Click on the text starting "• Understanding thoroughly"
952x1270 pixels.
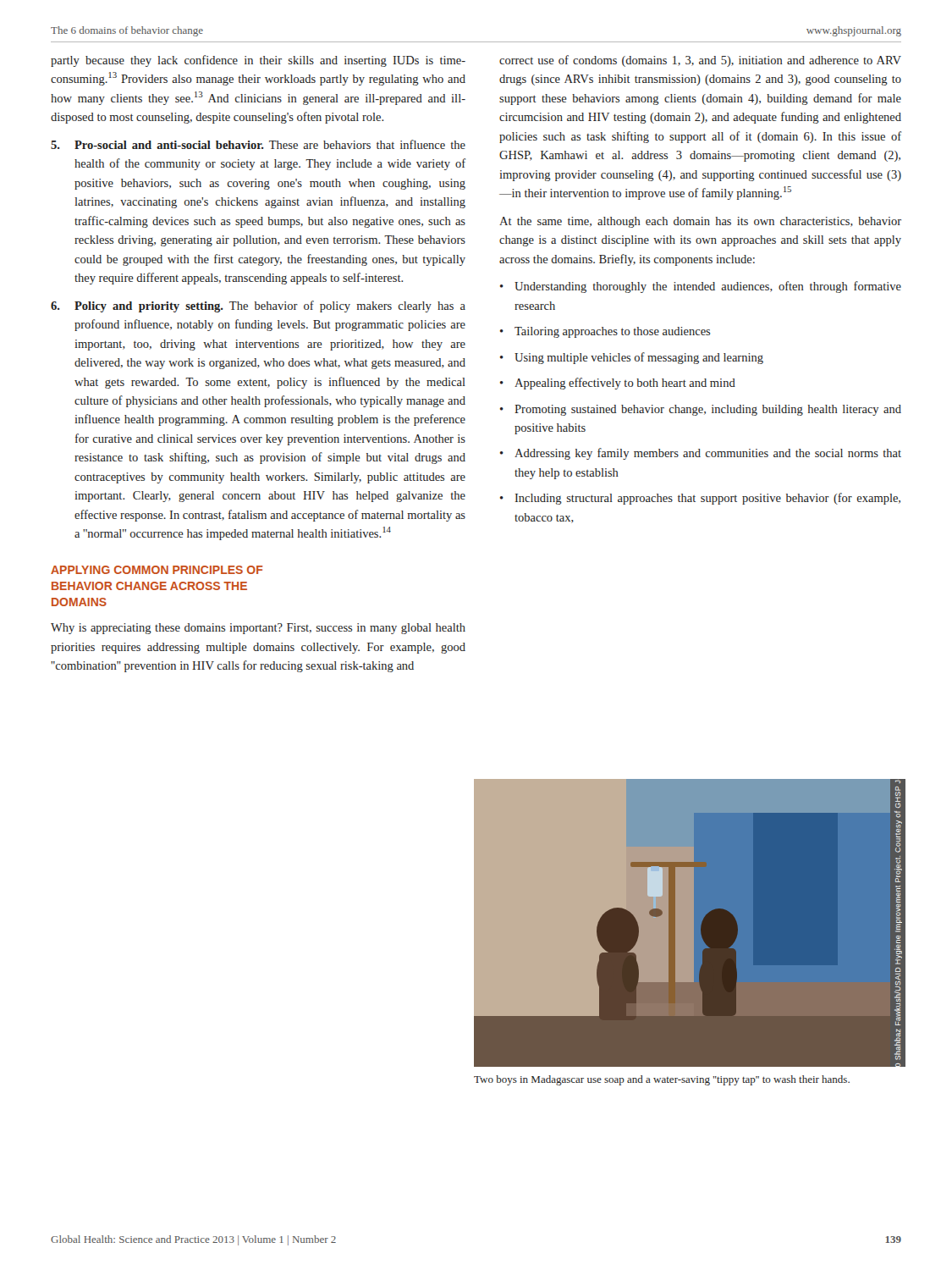click(700, 296)
